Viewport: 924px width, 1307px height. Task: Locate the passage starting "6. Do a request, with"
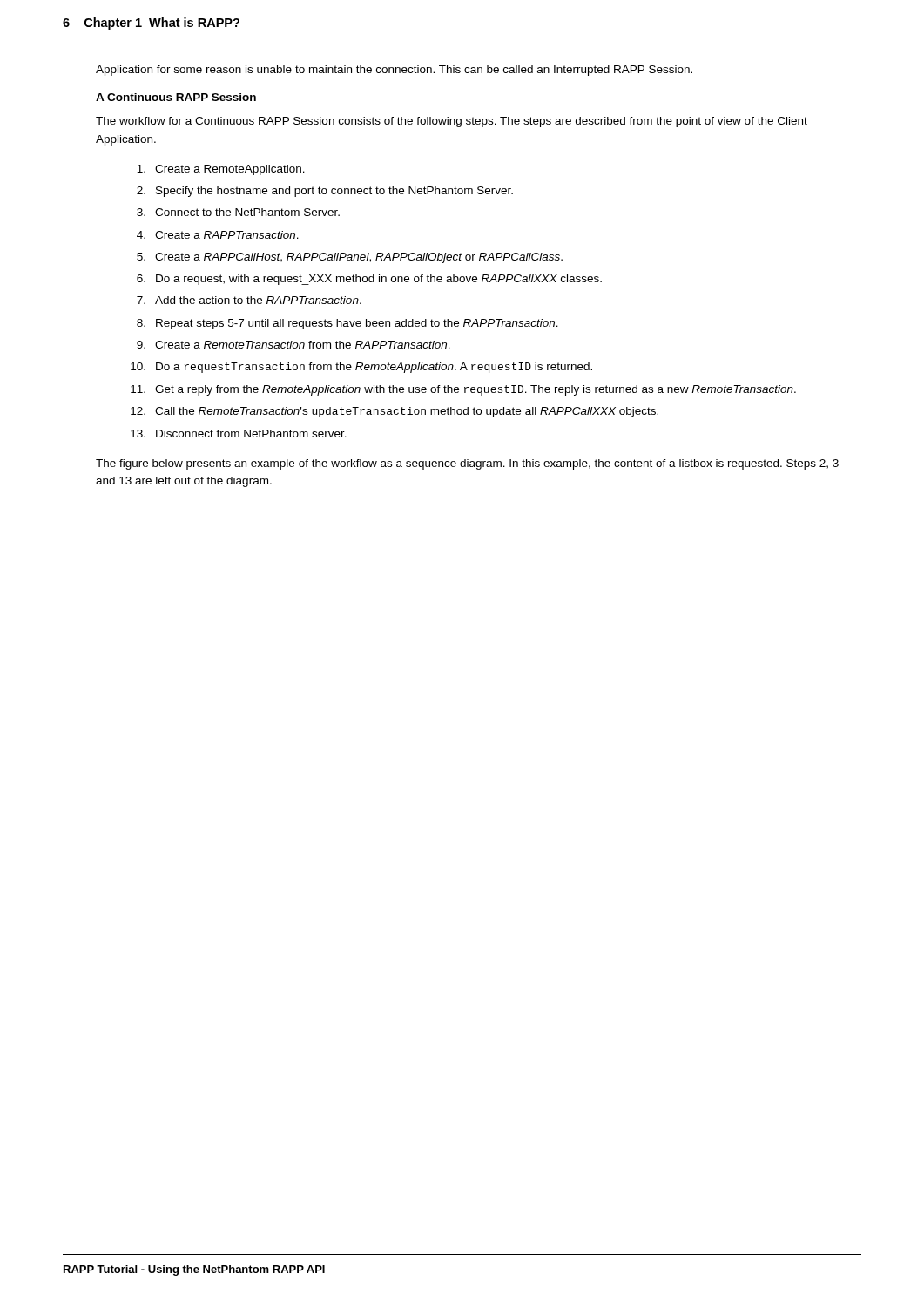484,279
